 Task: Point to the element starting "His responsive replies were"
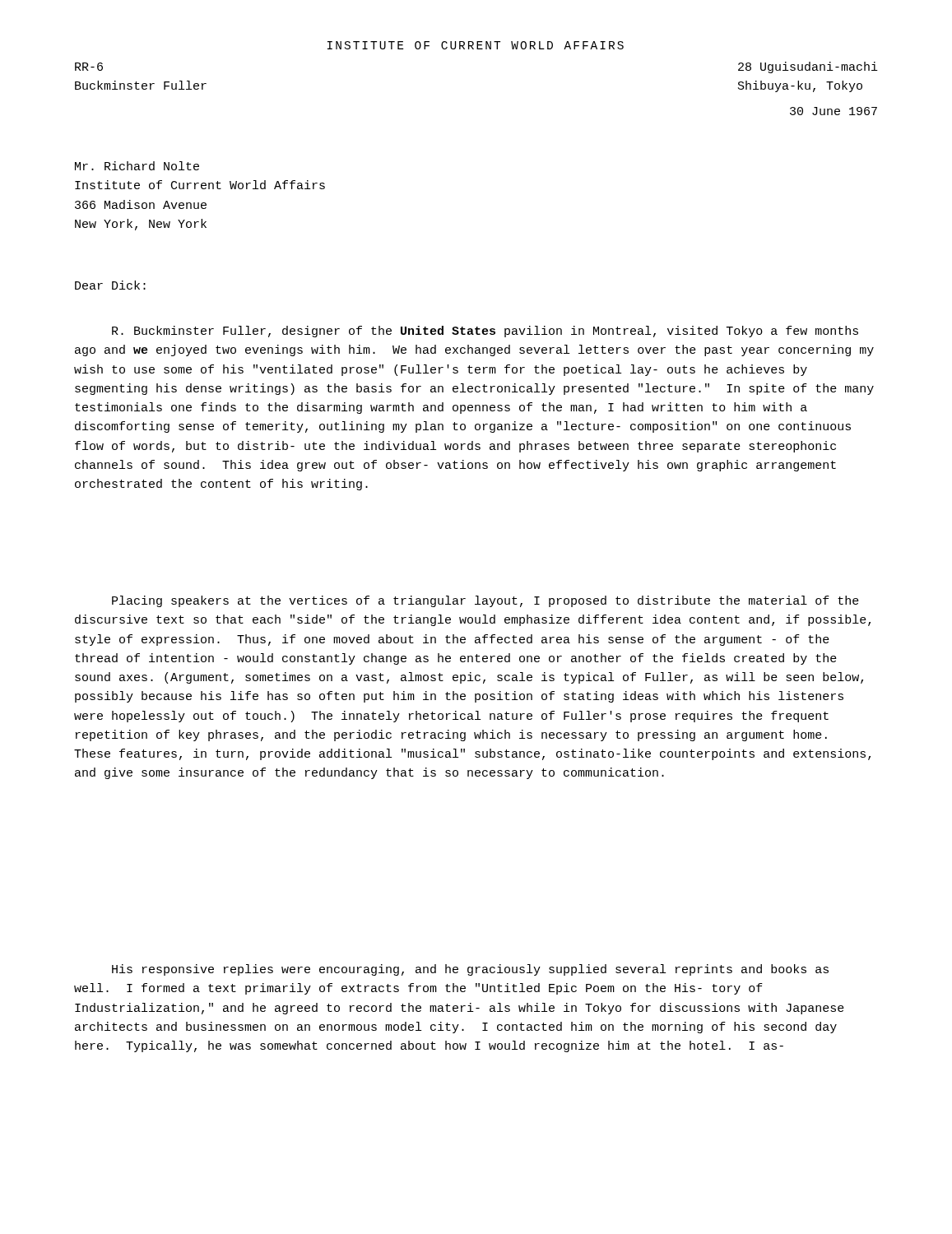476,1009
